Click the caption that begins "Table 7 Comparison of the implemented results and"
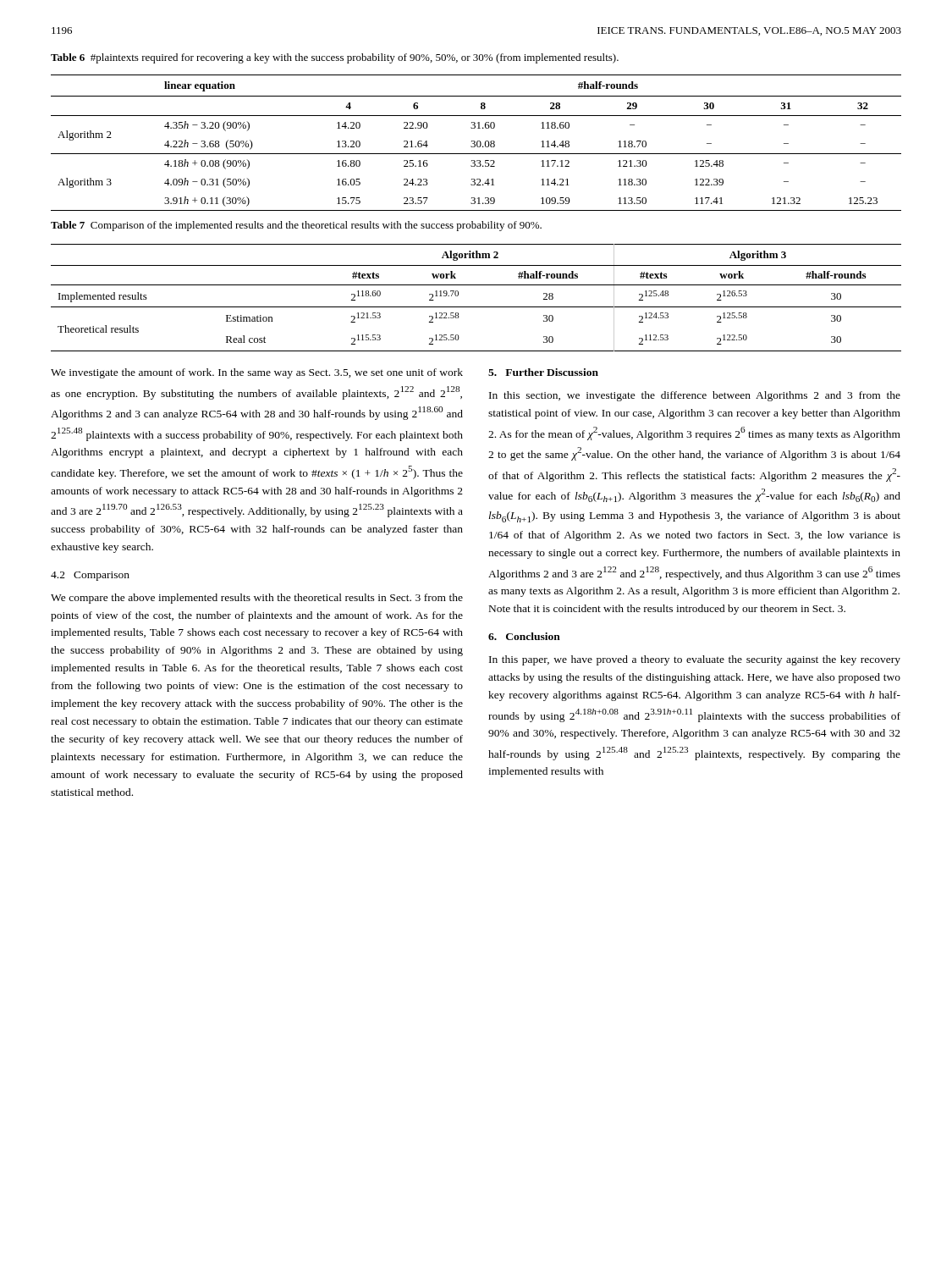The height and width of the screenshot is (1270, 952). [x=297, y=225]
